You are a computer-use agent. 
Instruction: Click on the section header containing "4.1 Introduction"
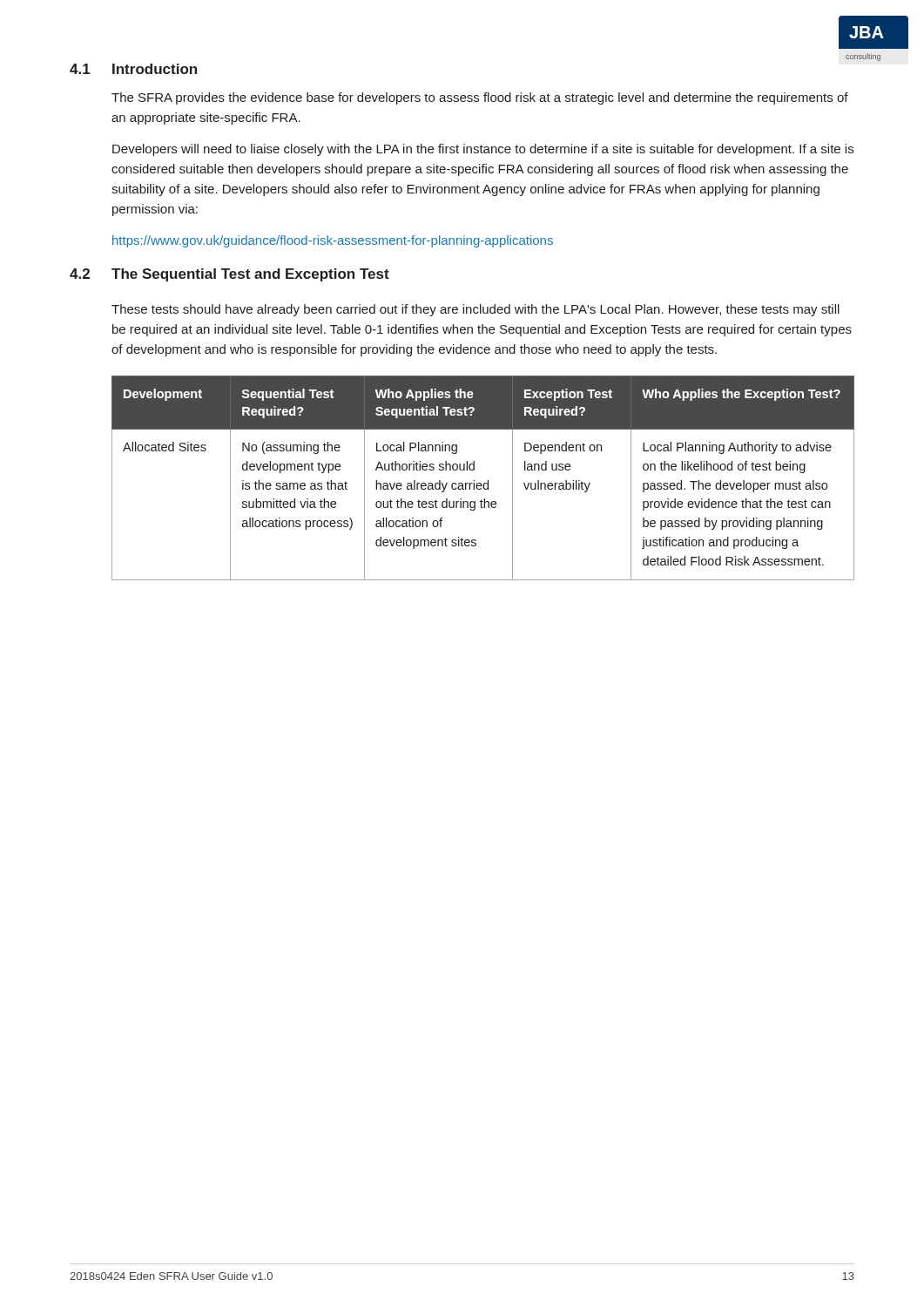tap(134, 70)
